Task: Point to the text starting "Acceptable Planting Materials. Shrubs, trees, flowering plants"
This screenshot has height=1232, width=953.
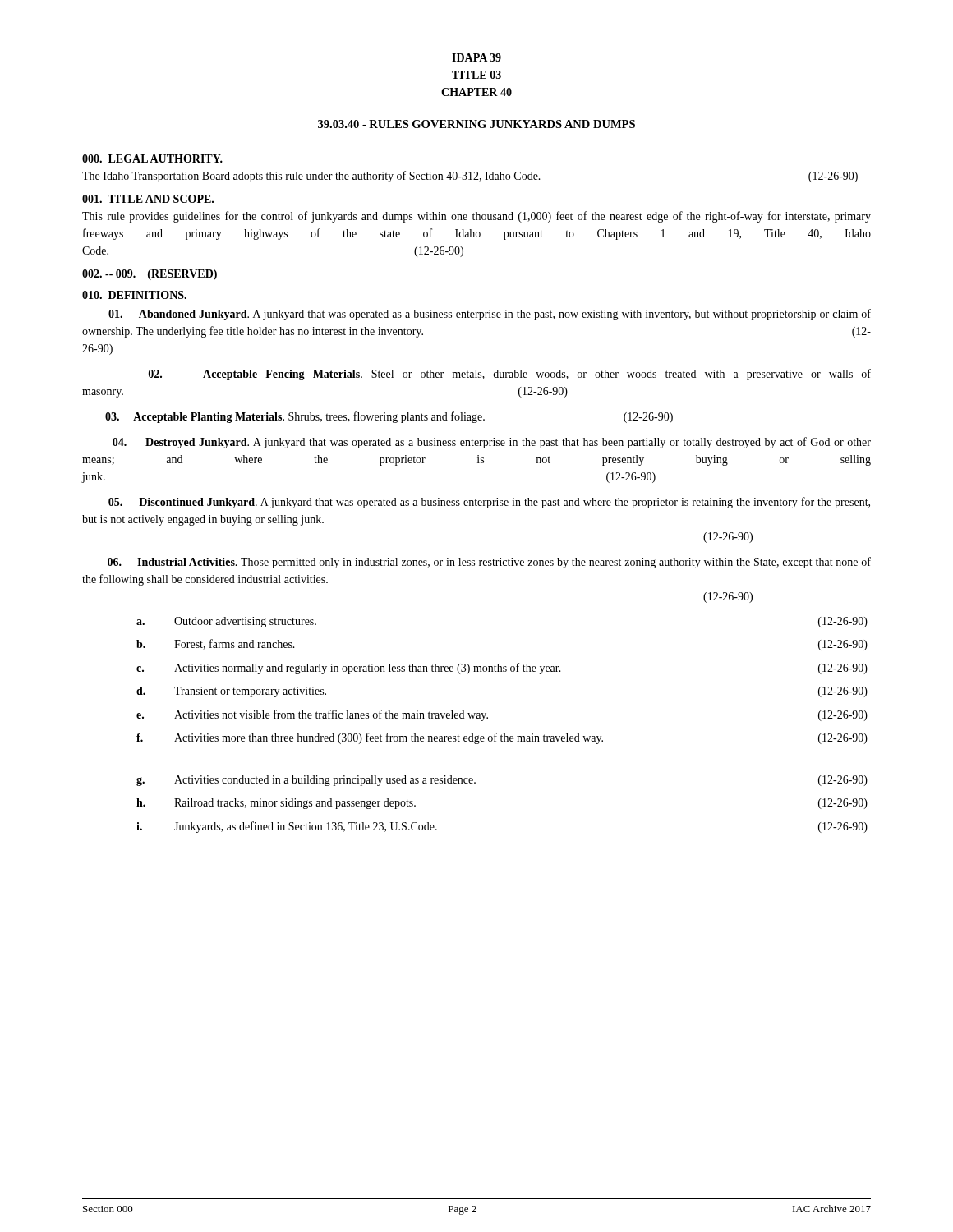Action: (378, 417)
